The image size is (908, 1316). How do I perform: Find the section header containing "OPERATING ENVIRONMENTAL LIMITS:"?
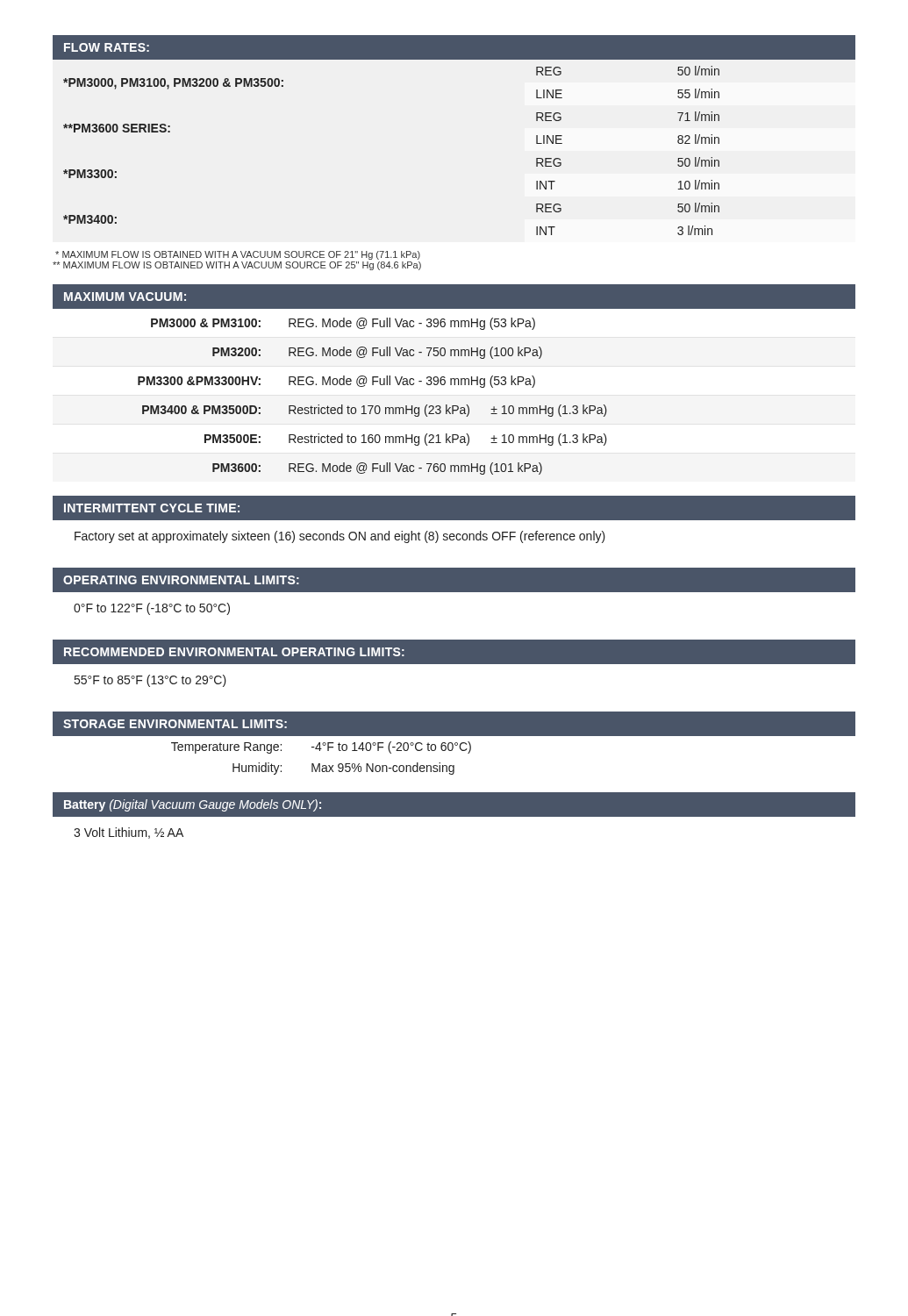(182, 580)
